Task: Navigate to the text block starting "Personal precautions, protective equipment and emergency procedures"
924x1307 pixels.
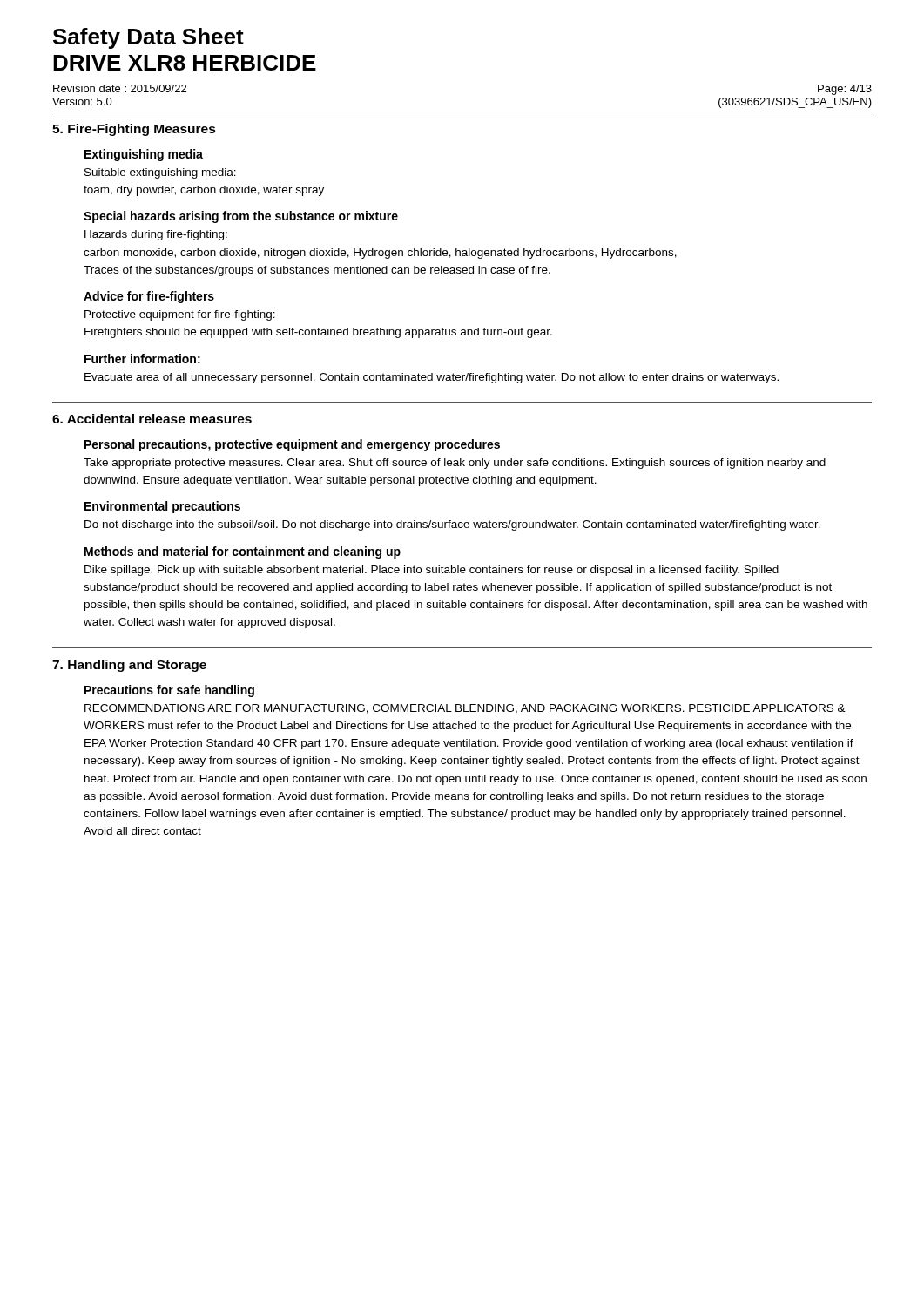Action: point(292,444)
